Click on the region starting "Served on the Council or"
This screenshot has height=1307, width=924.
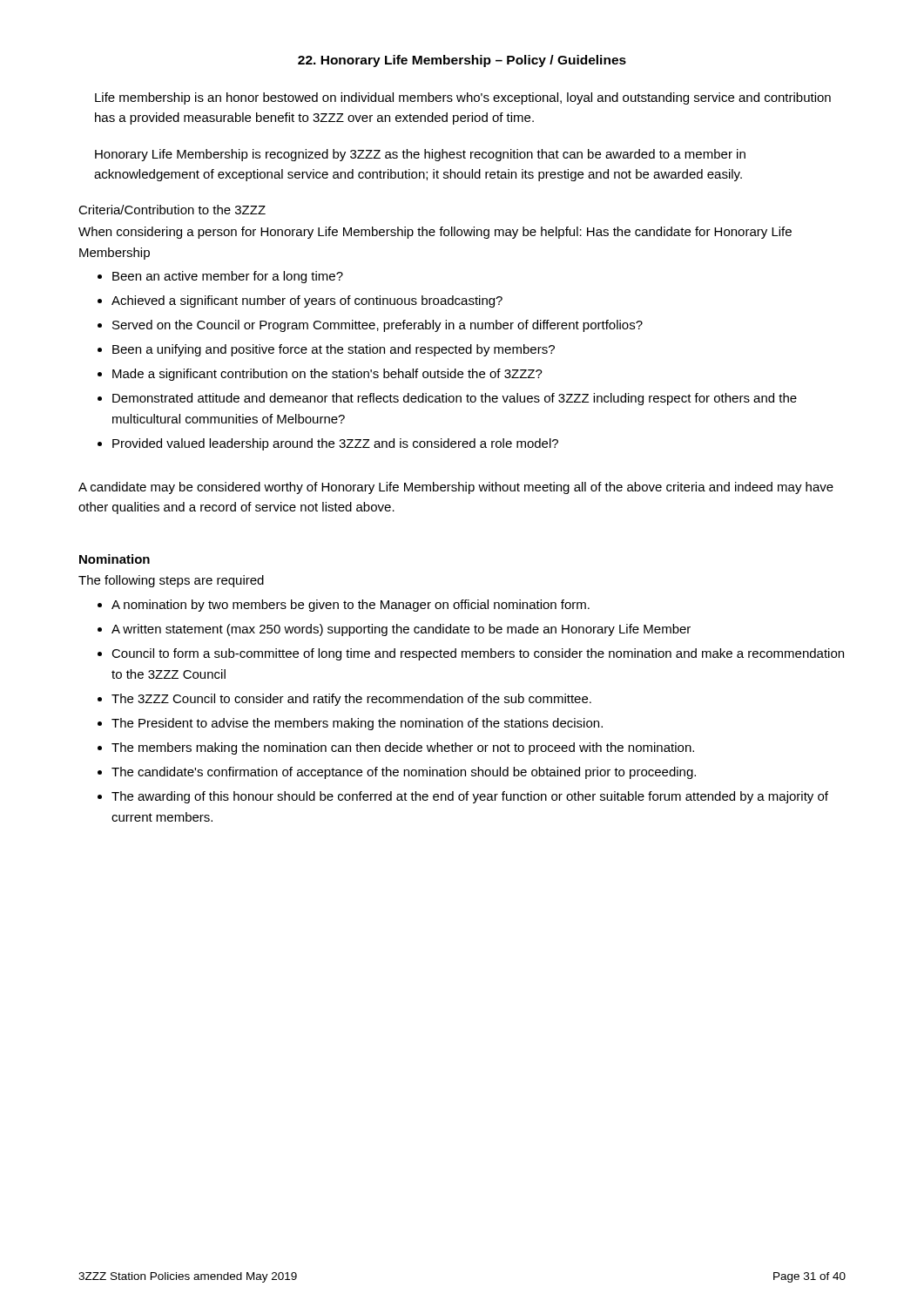[x=377, y=324]
